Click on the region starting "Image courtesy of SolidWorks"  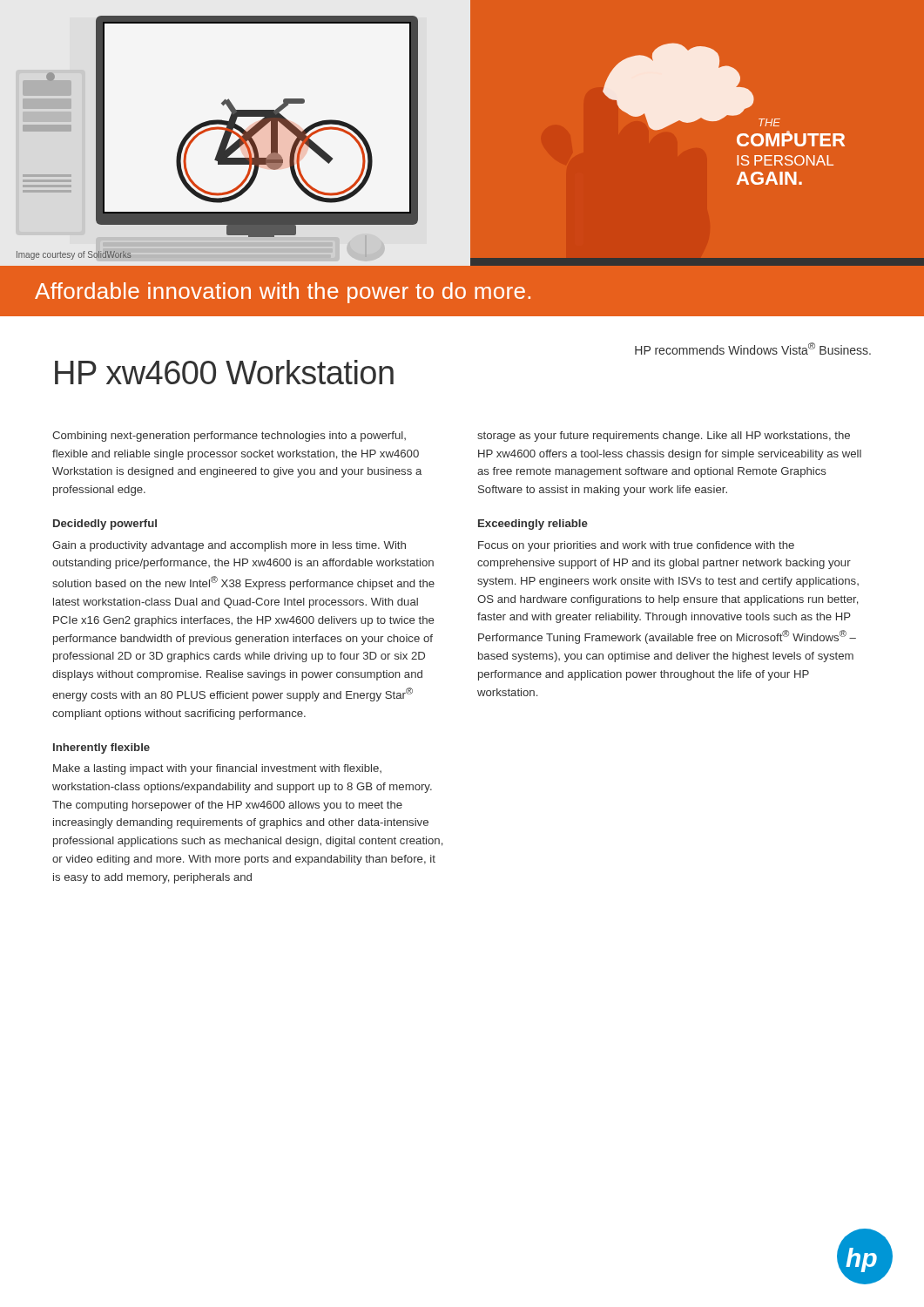coord(73,255)
